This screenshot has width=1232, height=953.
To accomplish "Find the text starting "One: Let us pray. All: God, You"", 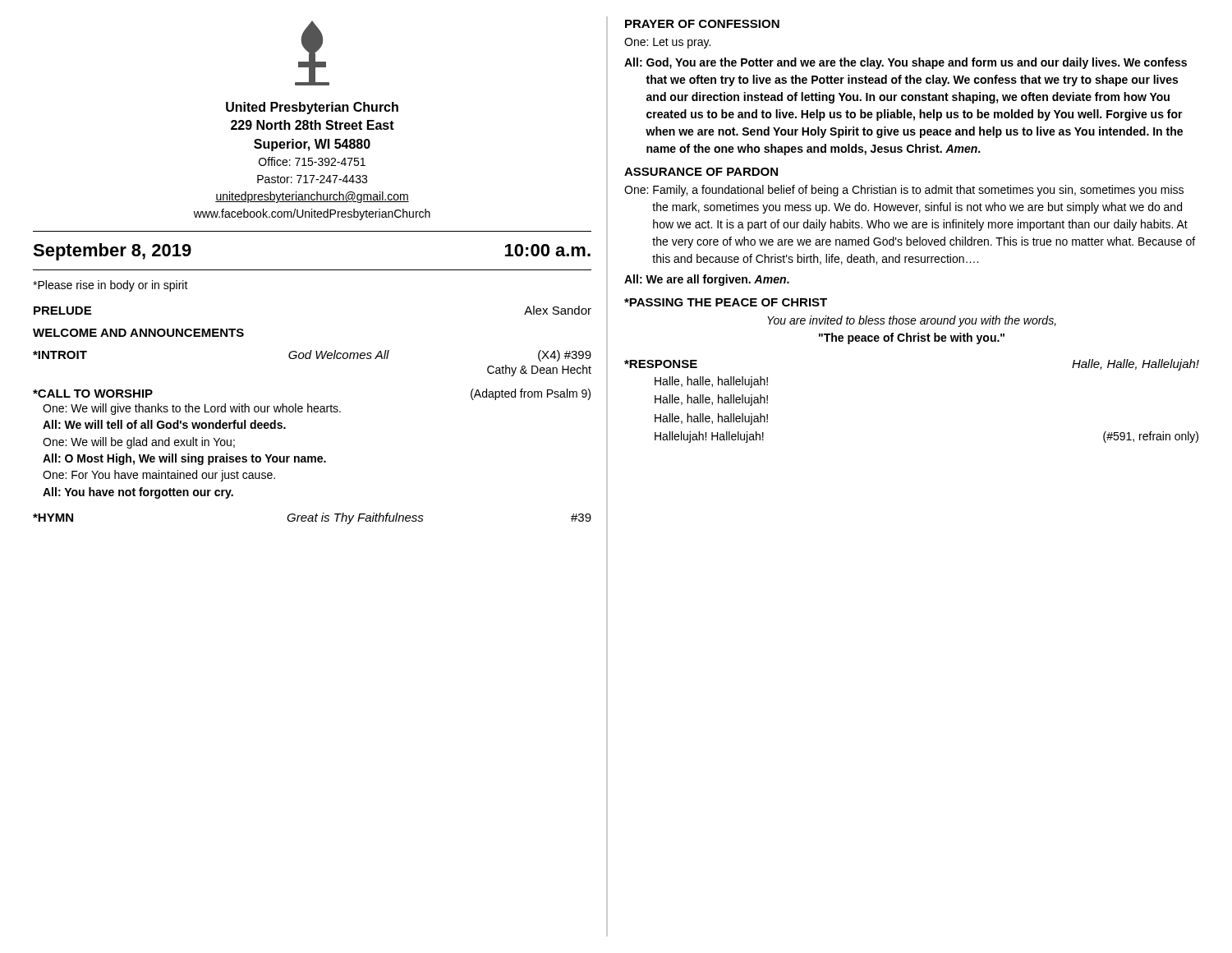I will click(912, 96).
